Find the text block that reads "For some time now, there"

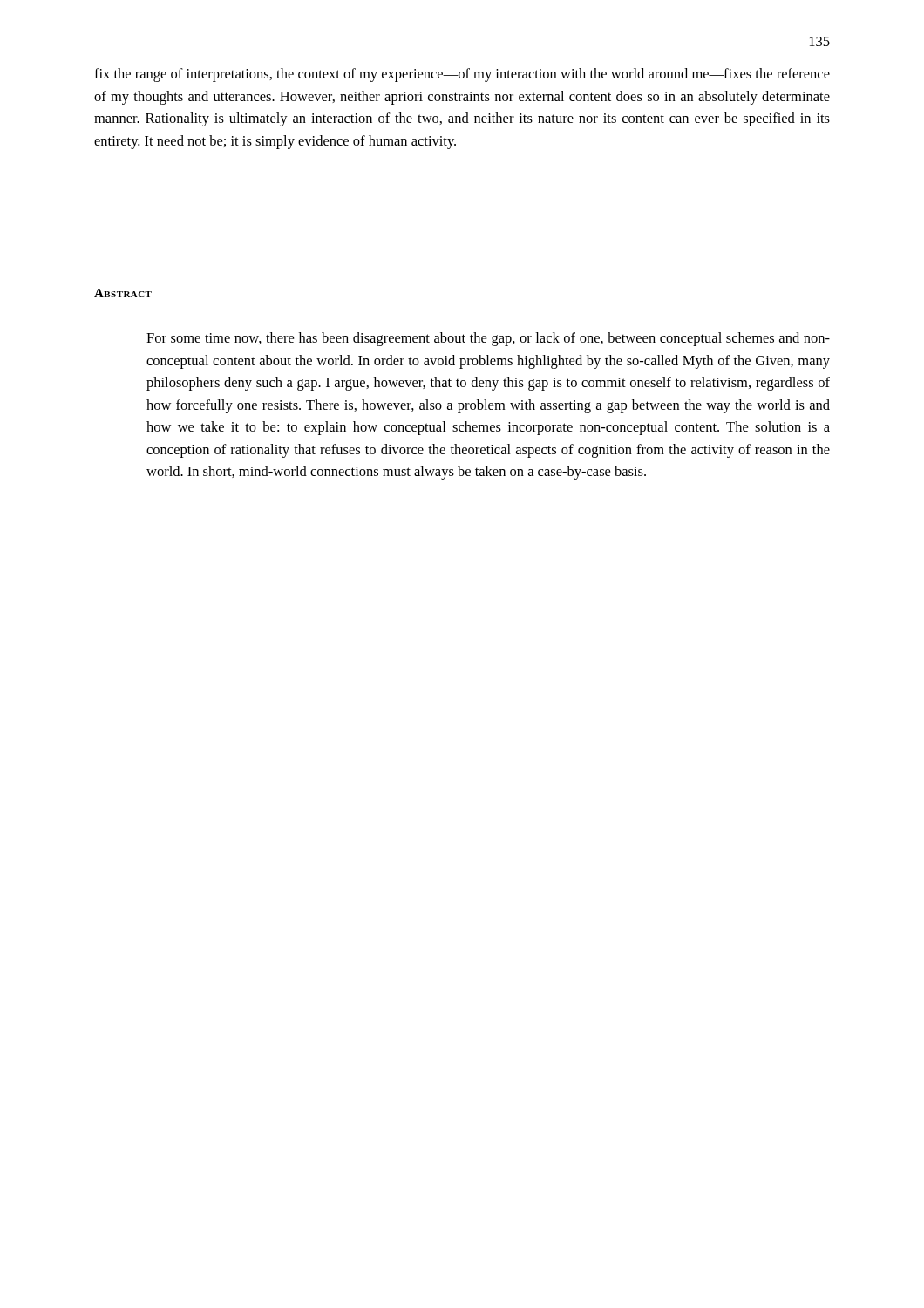tap(488, 405)
